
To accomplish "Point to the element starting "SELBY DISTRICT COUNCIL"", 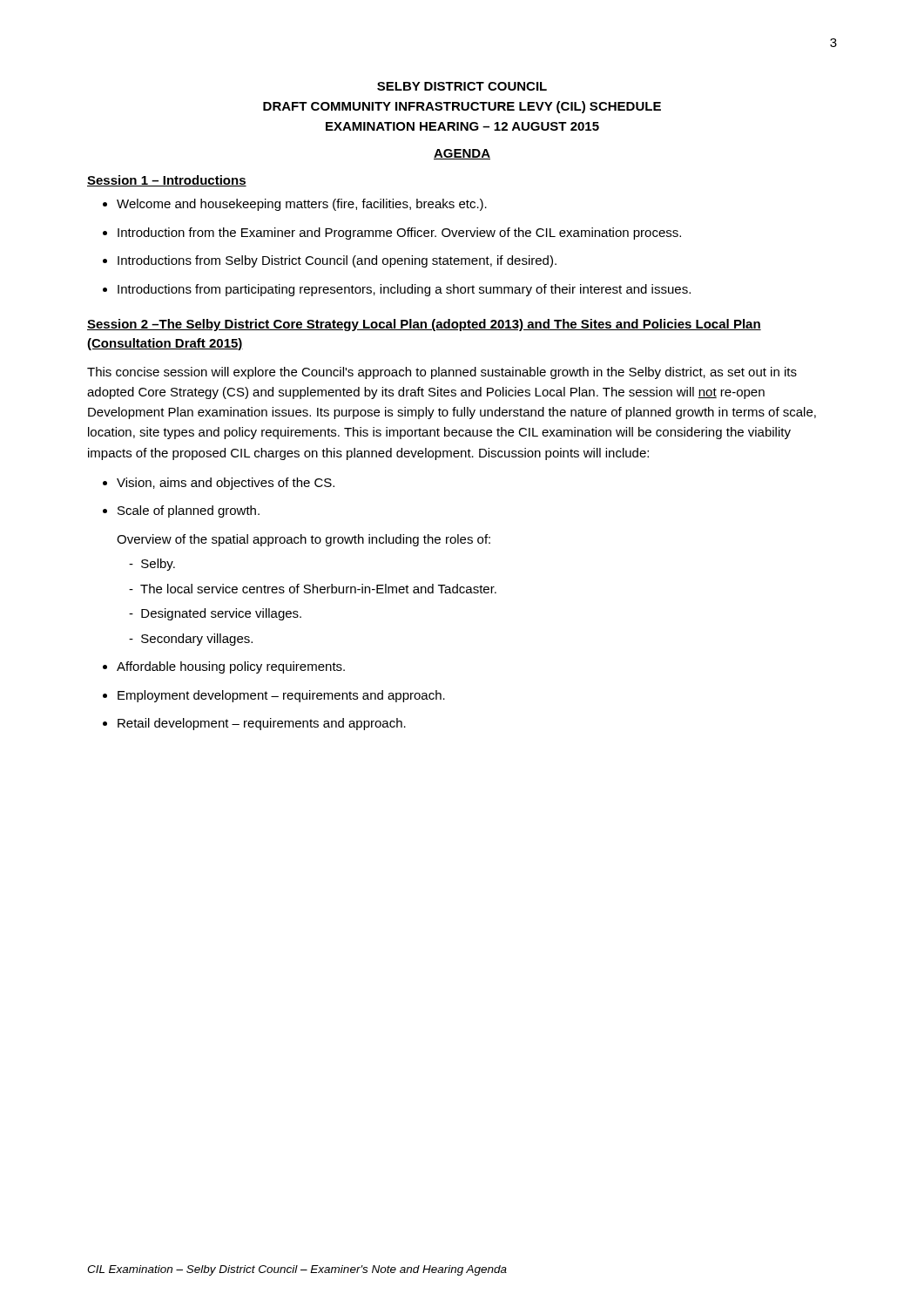I will pyautogui.click(x=462, y=86).
